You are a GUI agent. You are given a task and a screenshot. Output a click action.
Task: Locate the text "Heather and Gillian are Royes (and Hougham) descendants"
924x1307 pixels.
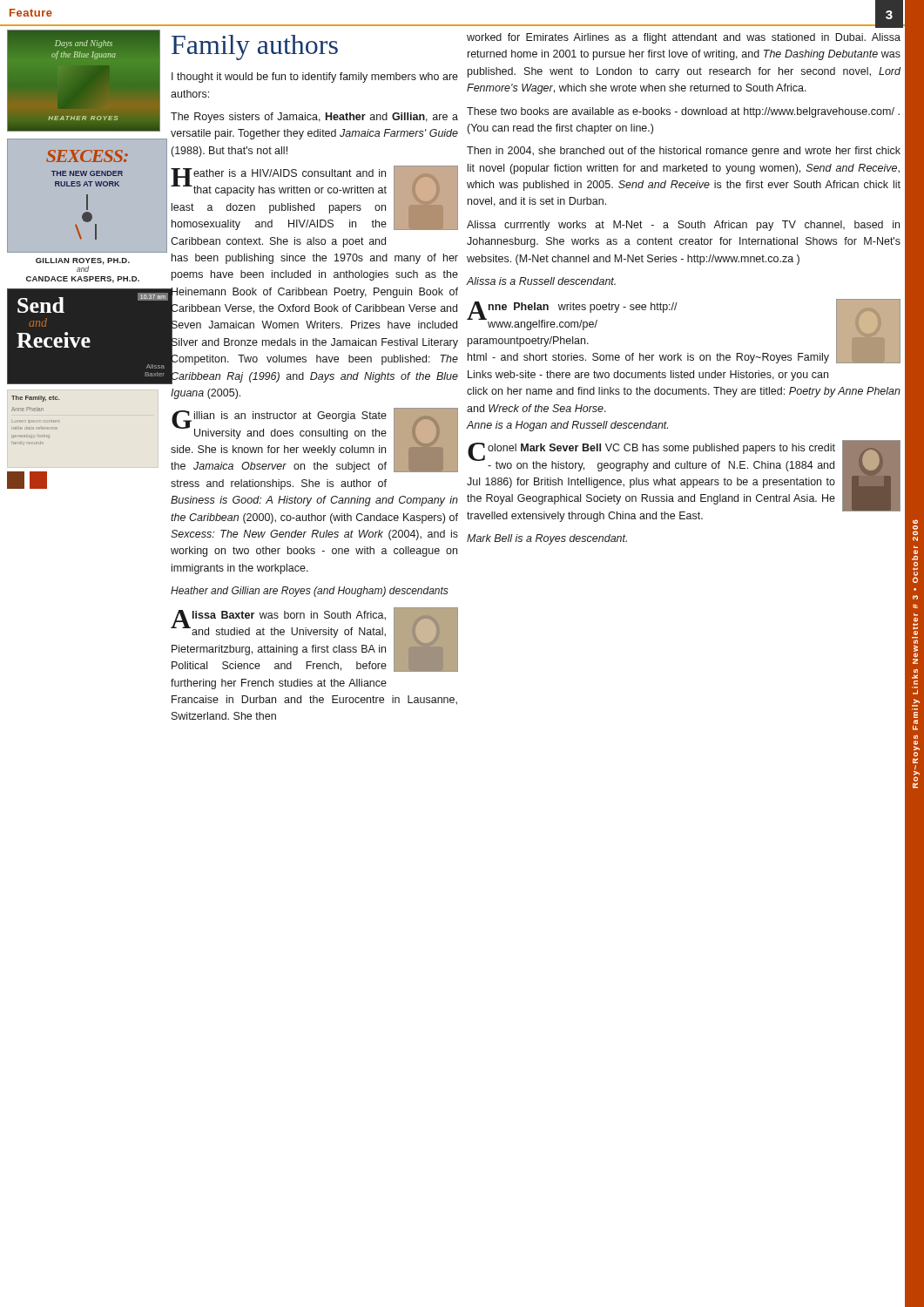[310, 591]
